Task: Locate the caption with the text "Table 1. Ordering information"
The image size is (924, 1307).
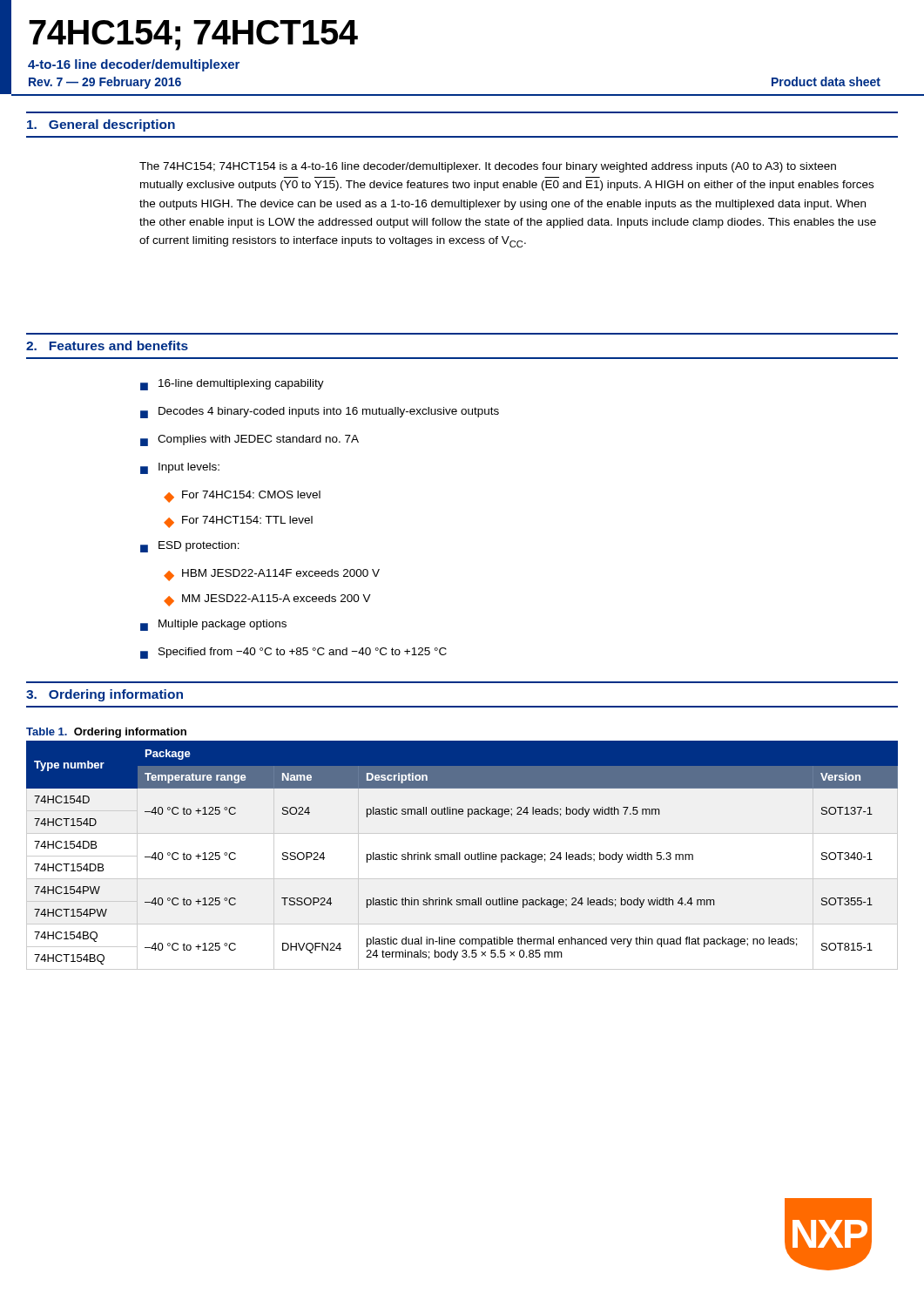Action: pos(107,732)
